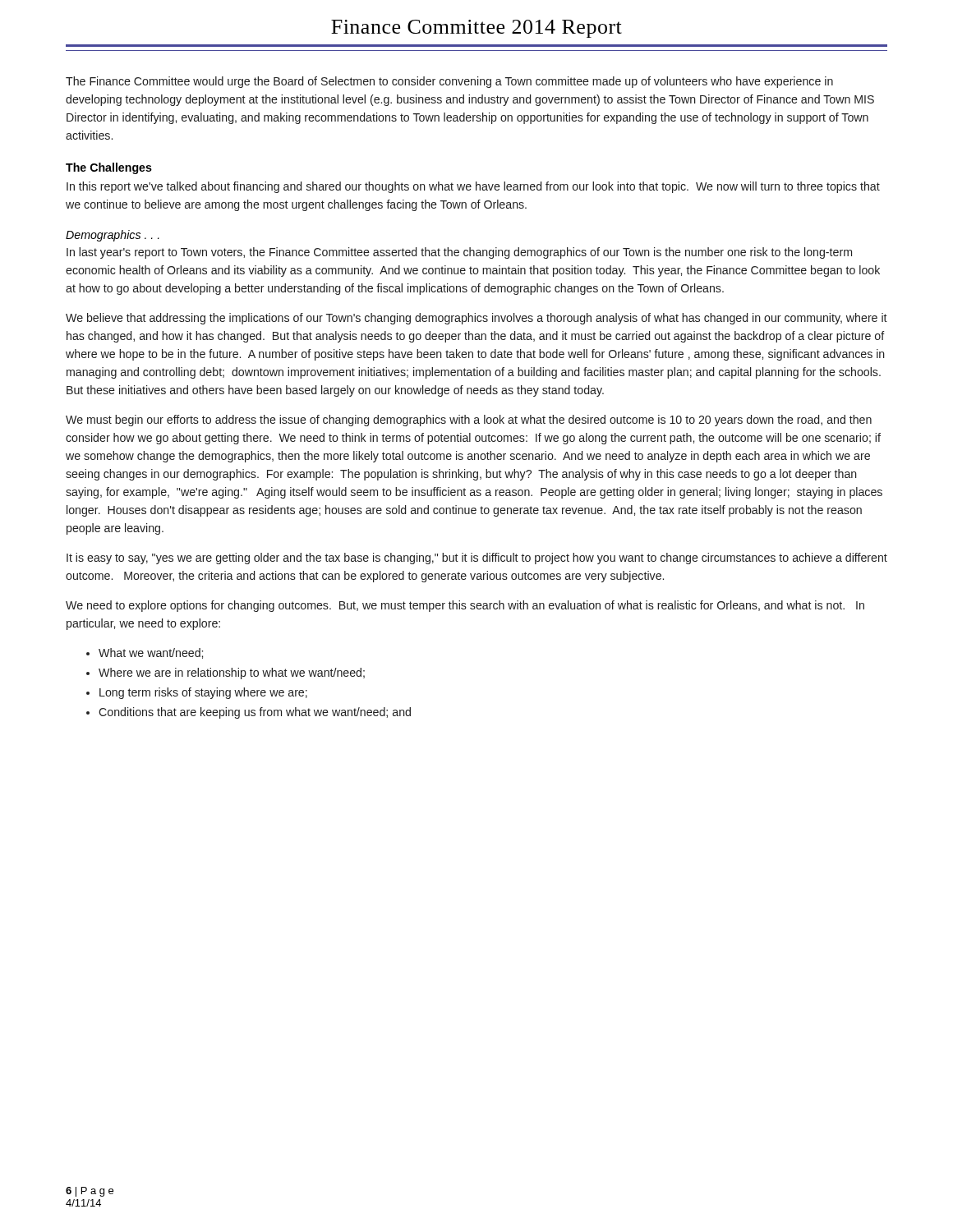Screen dimensions: 1232x953
Task: Click the passage that begins "The Finance Committee would urge the Board of"
Action: tap(470, 108)
